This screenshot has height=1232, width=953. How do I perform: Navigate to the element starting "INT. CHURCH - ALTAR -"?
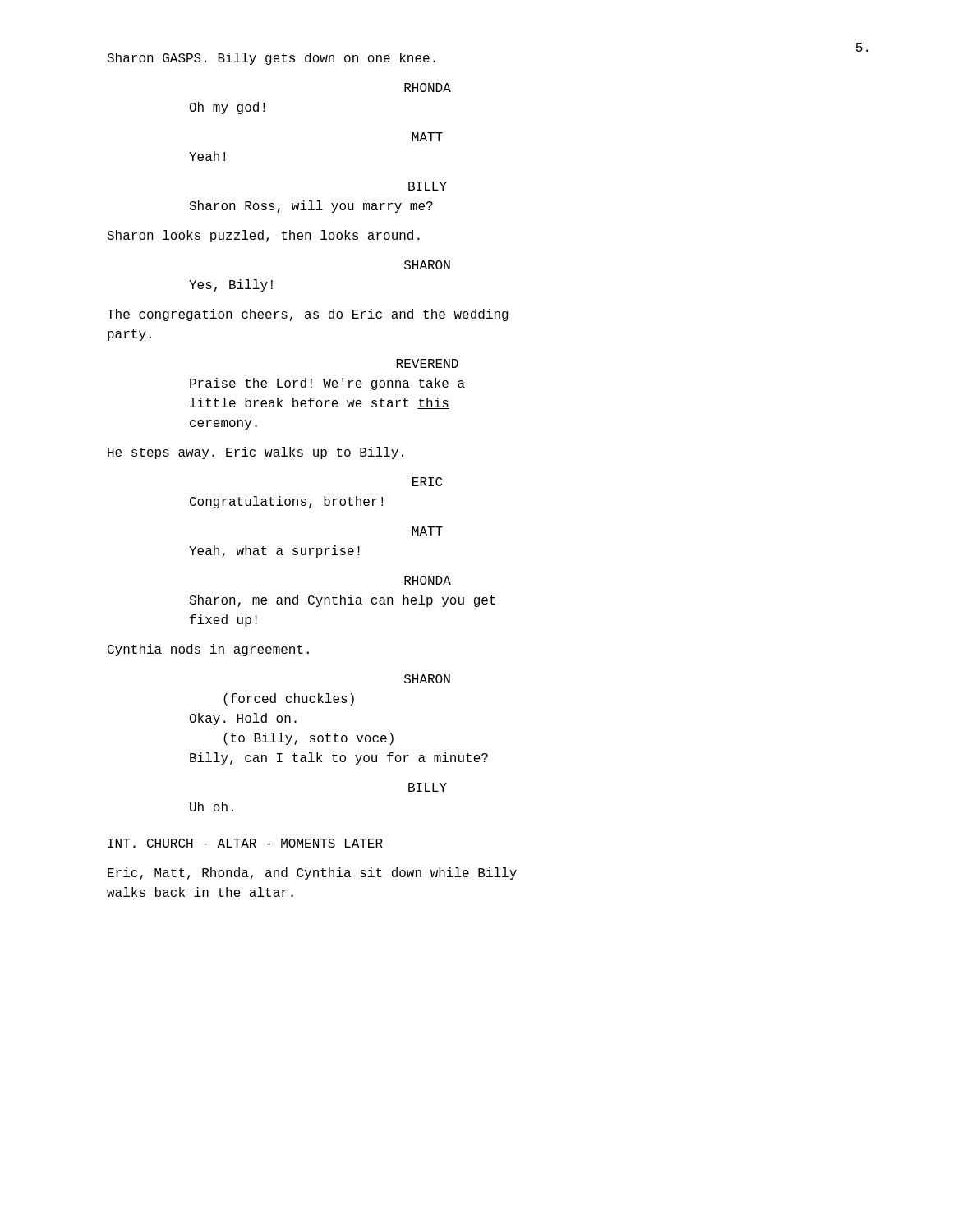[x=245, y=844]
